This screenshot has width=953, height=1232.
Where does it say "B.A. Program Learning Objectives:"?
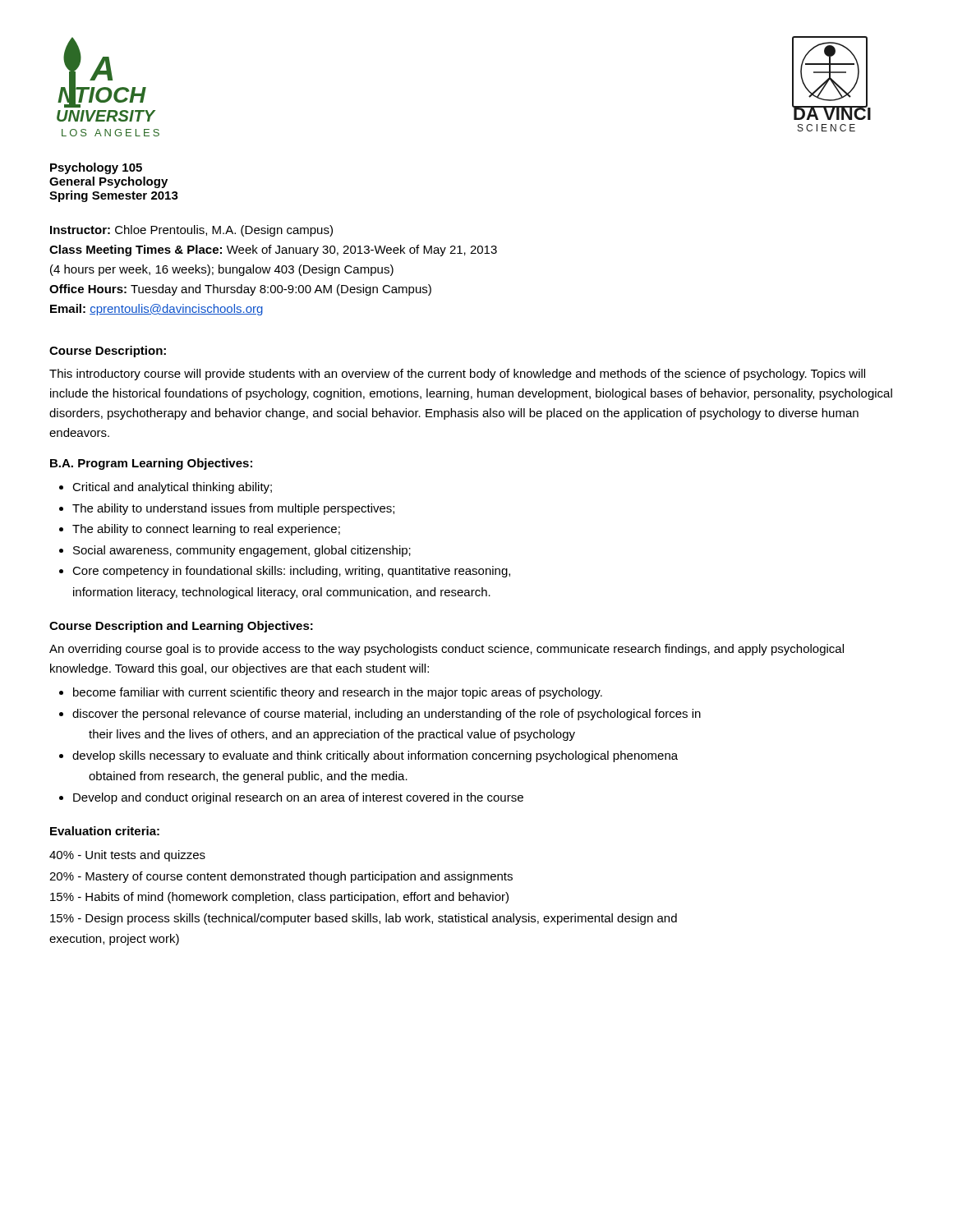(x=151, y=463)
